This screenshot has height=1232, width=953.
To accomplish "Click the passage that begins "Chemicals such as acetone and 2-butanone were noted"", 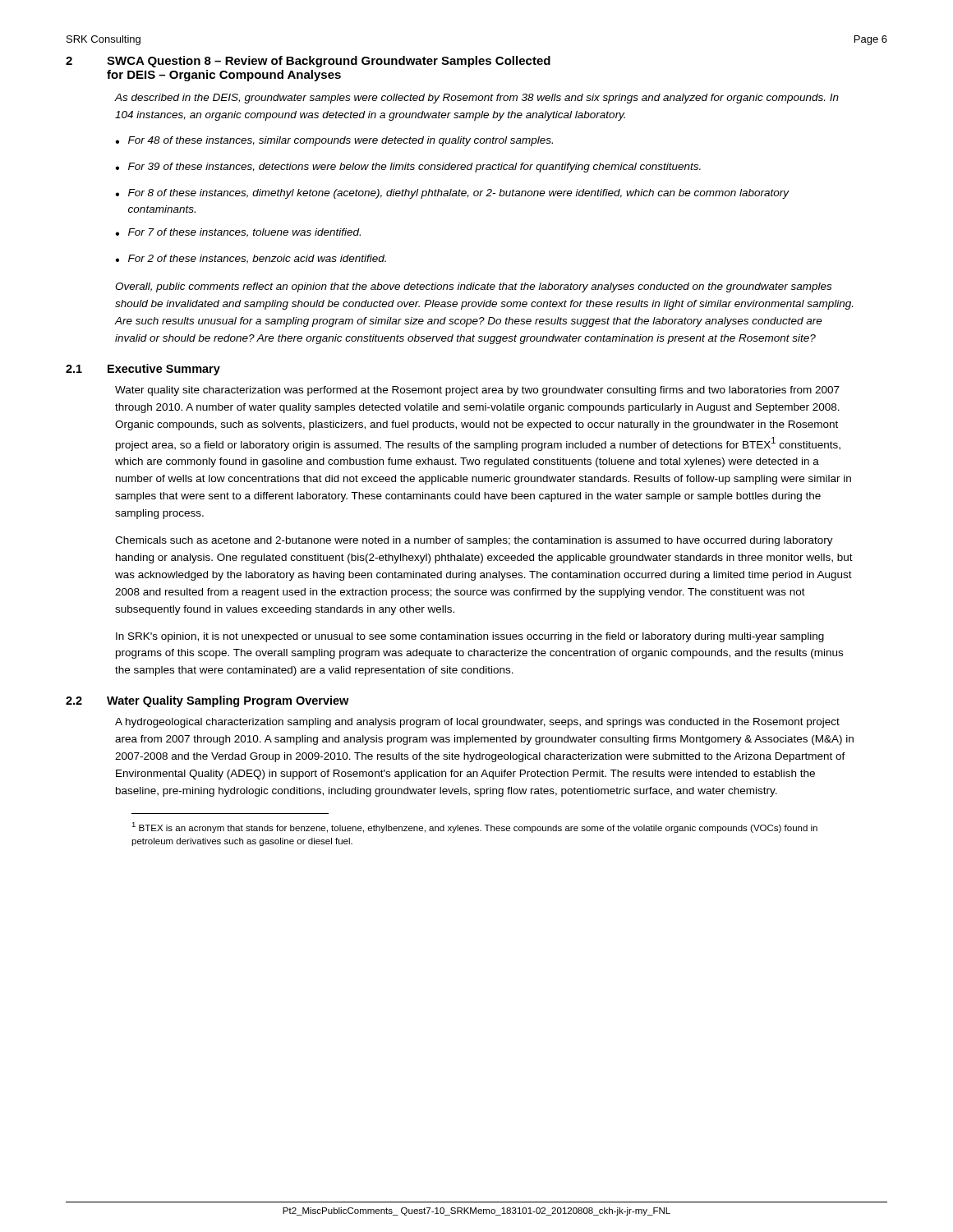I will [x=484, y=574].
